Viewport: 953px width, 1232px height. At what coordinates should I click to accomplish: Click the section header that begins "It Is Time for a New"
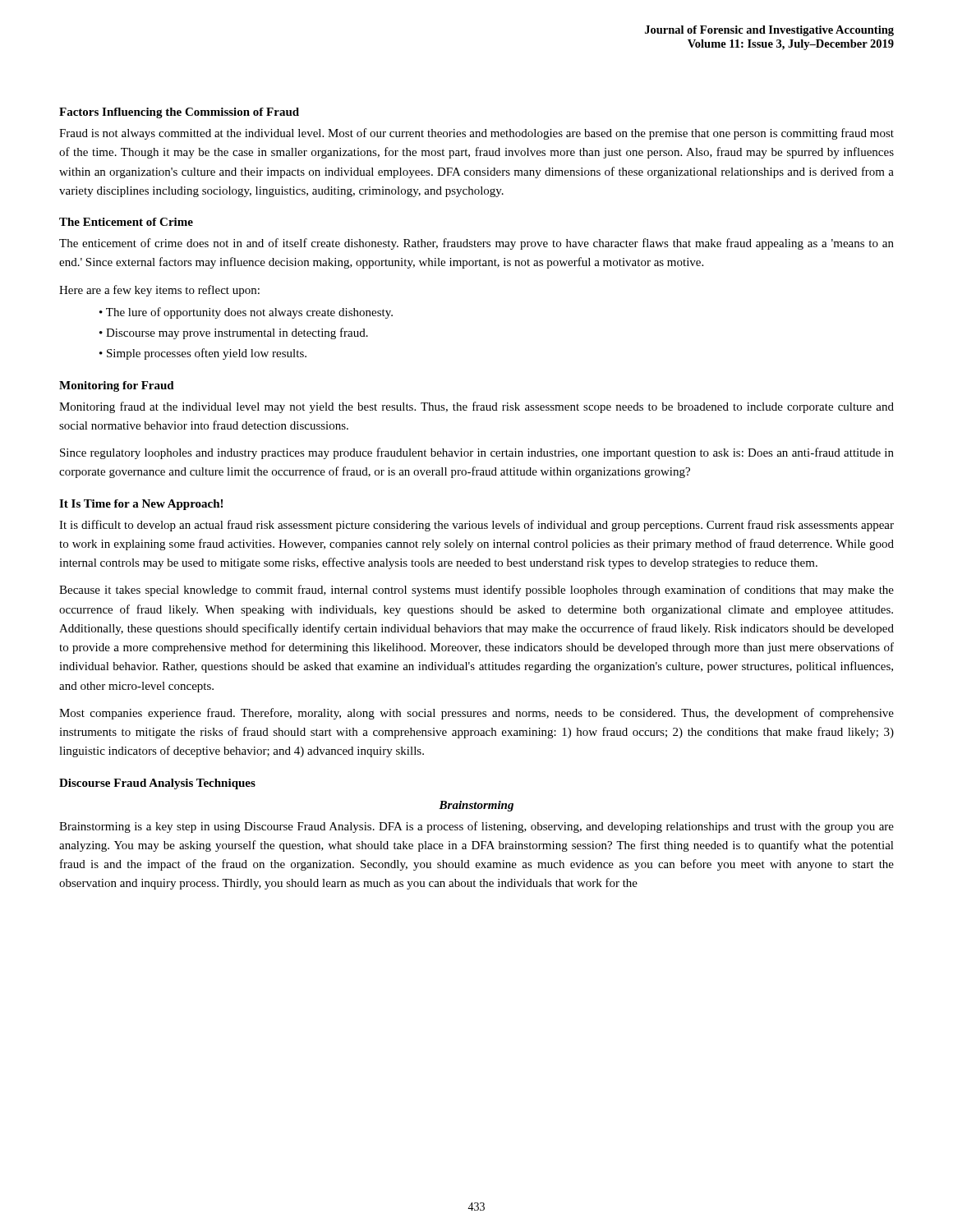pyautogui.click(x=142, y=503)
